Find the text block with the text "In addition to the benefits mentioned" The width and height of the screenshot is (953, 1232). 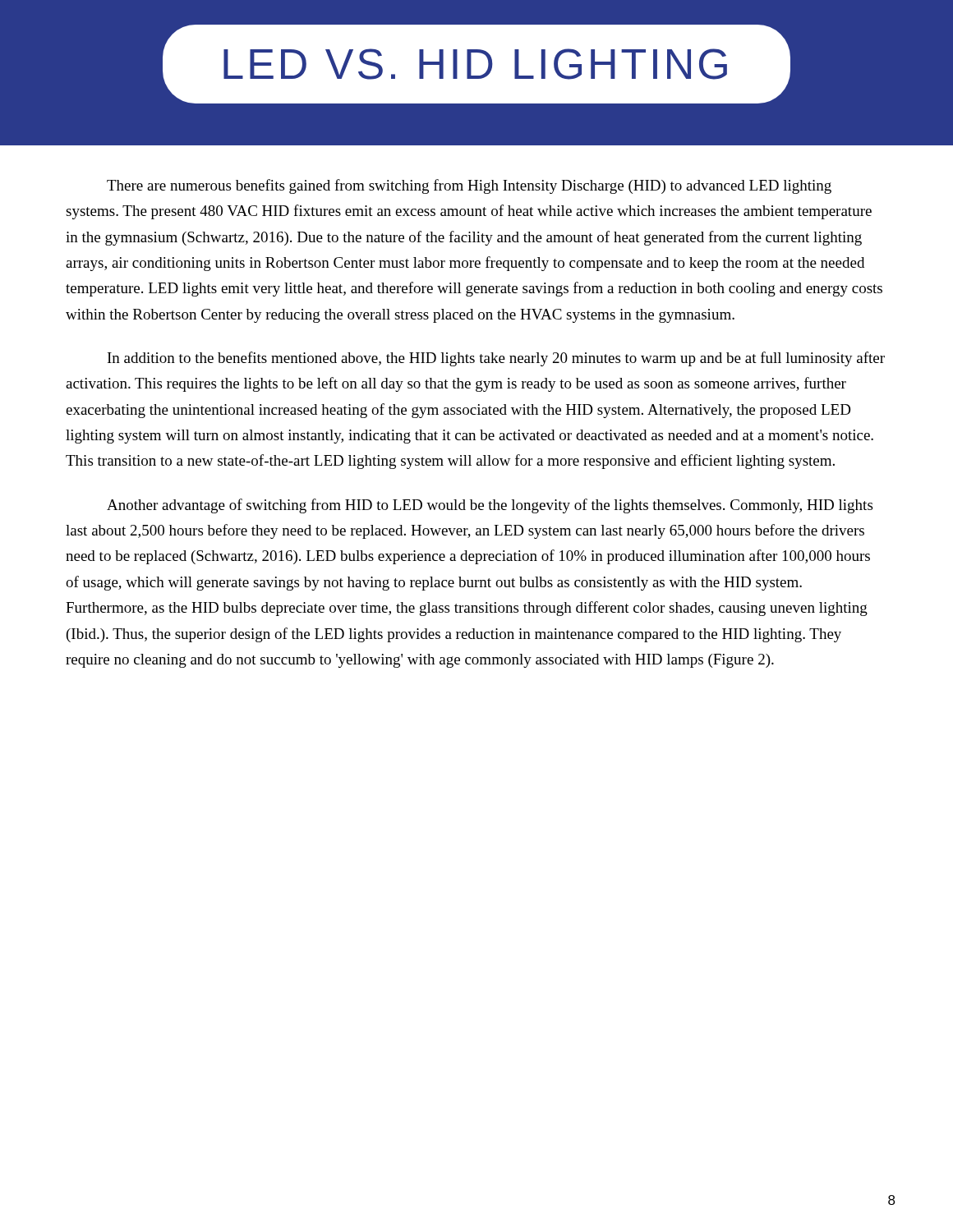click(x=476, y=409)
